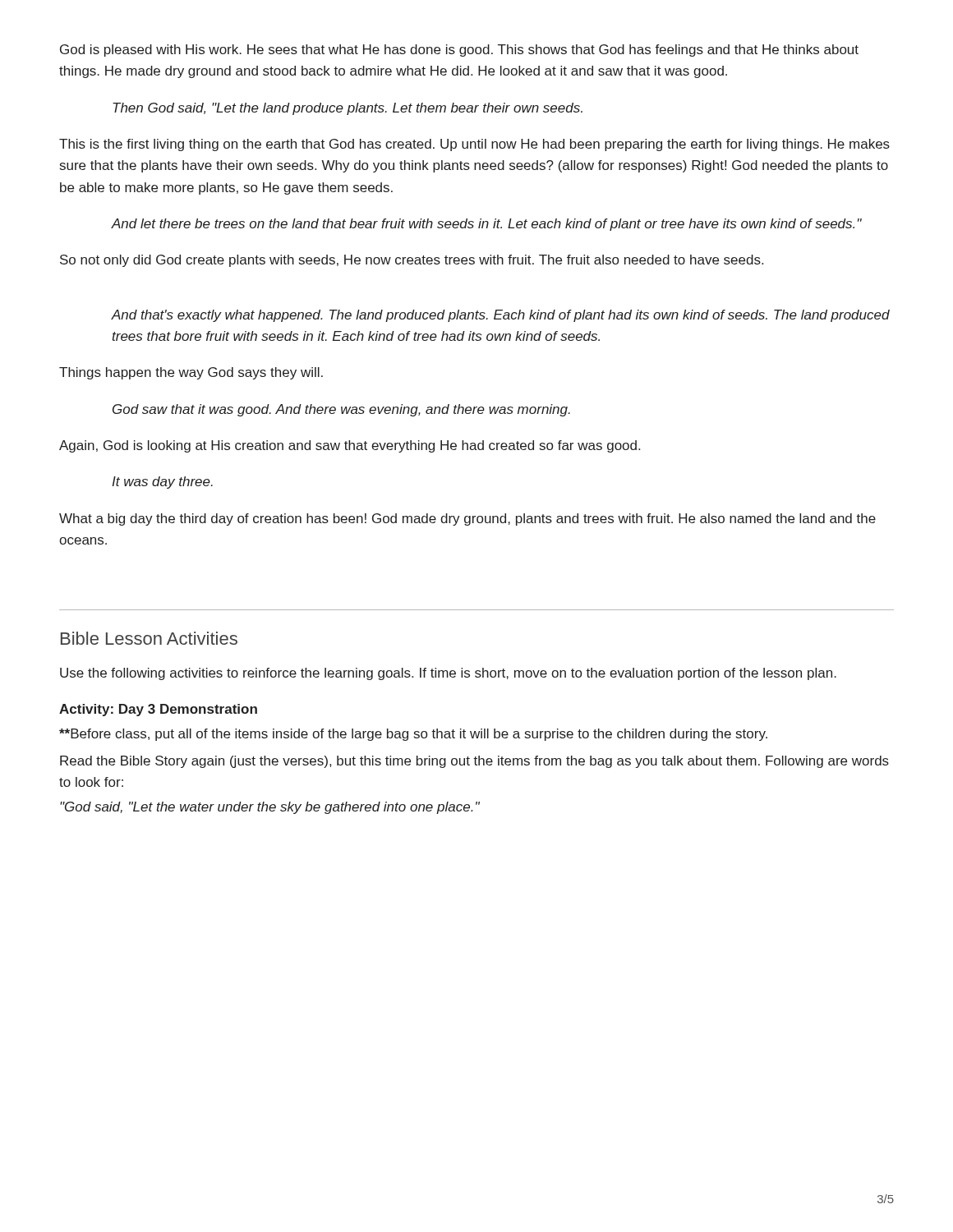Select the text block that reads "And that's exactly what happened. The land"

[500, 326]
